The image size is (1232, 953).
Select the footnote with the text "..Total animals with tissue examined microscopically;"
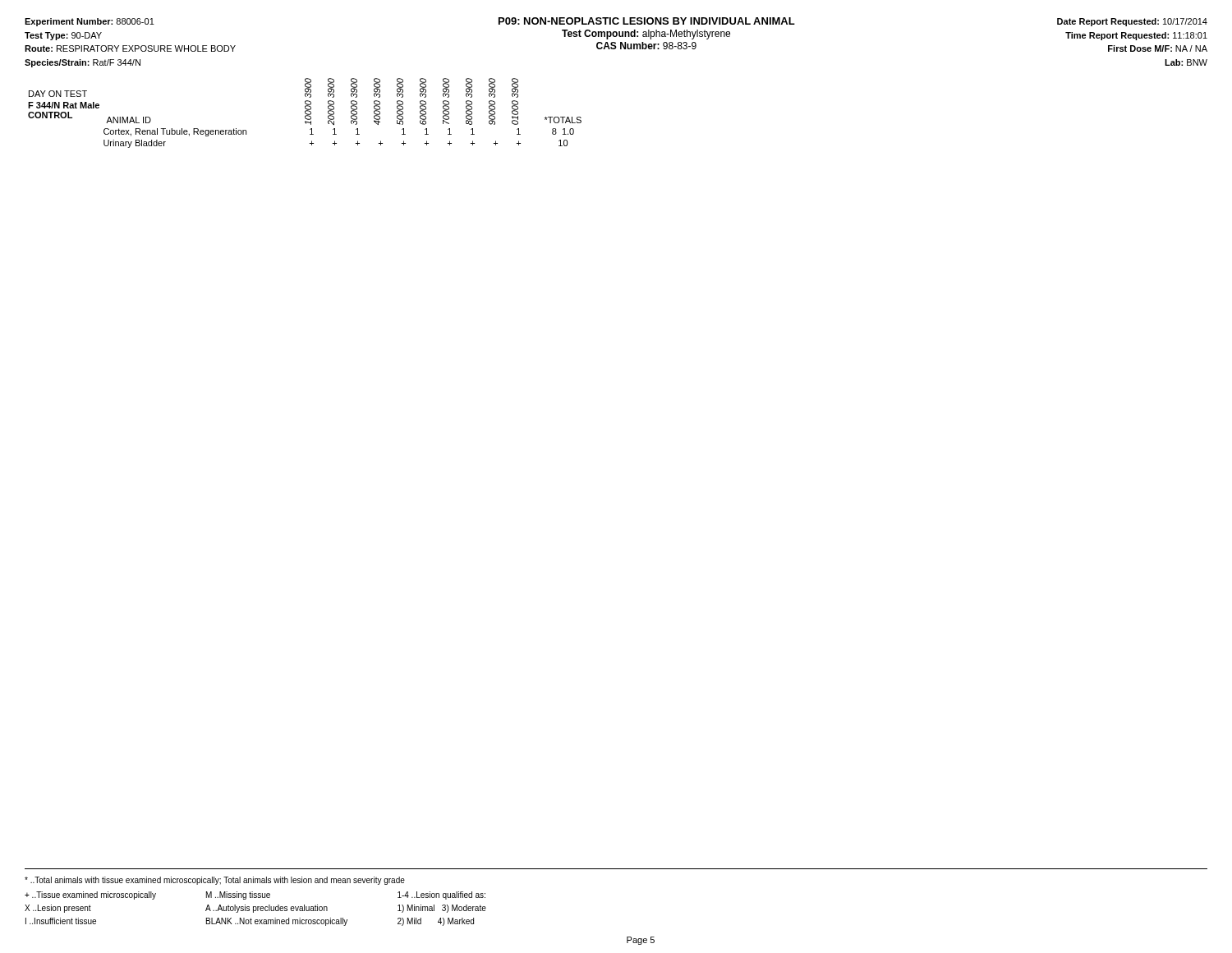[x=215, y=880]
